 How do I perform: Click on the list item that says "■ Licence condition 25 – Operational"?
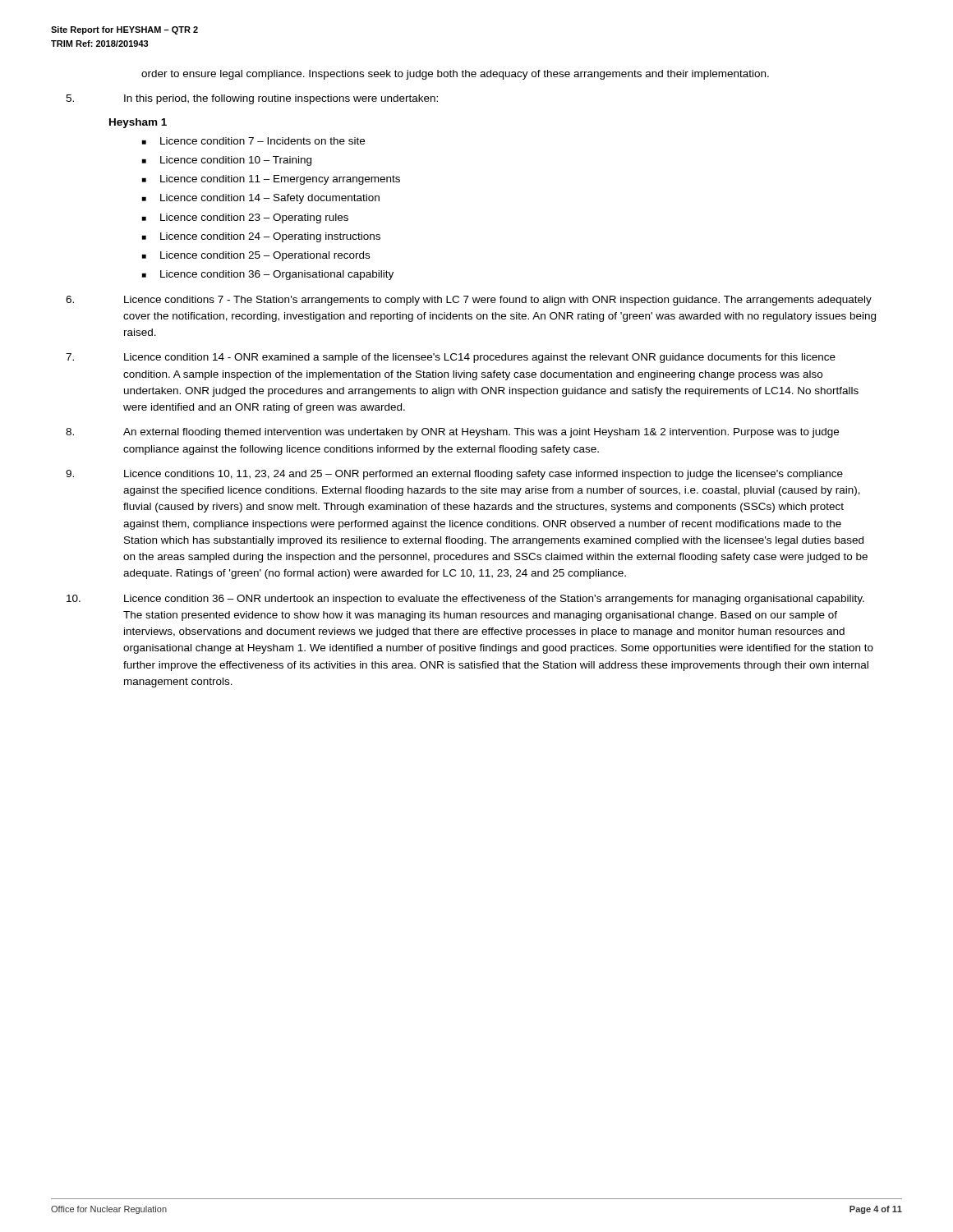[x=256, y=256]
